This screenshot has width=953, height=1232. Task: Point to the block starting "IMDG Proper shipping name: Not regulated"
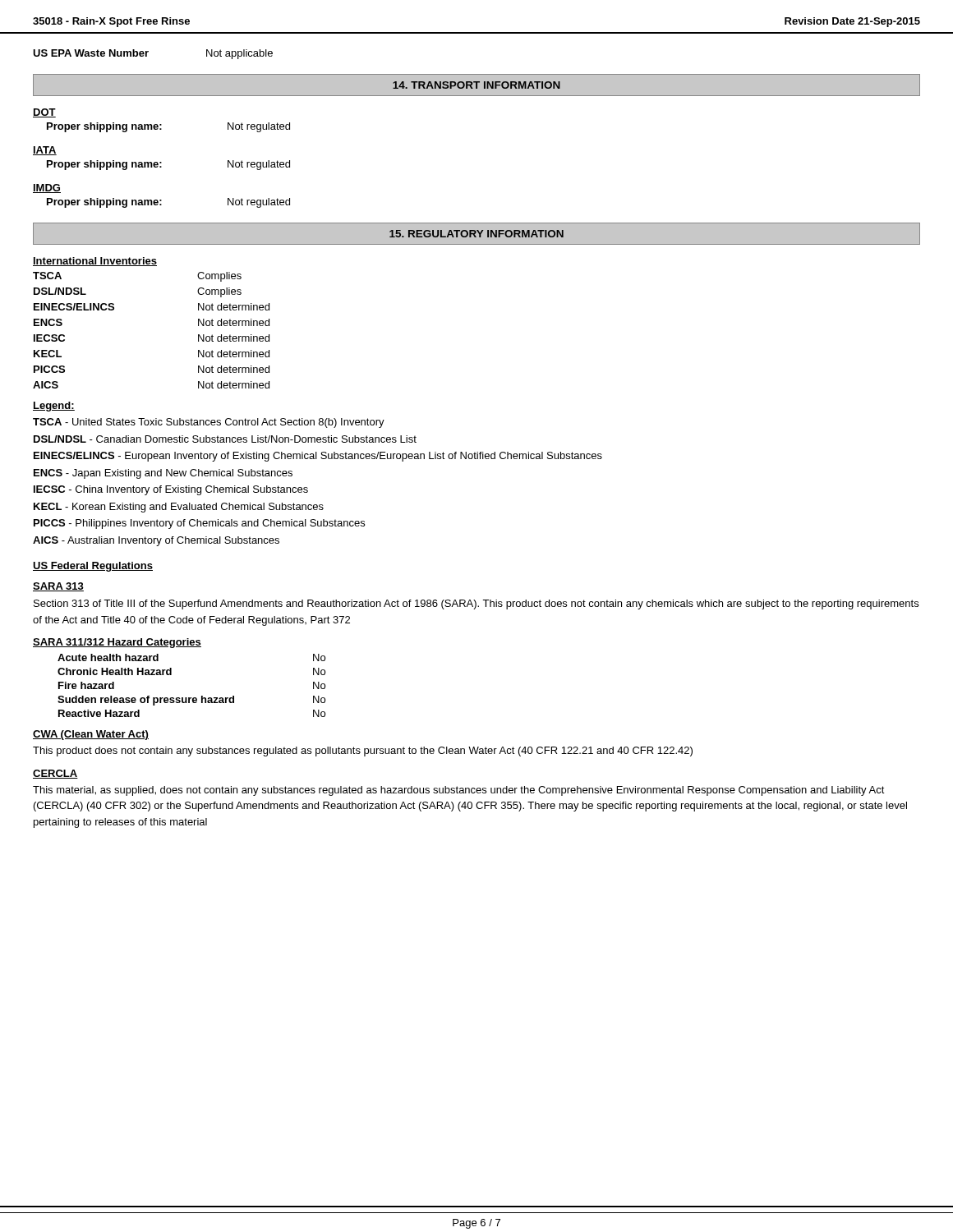pos(47,188)
